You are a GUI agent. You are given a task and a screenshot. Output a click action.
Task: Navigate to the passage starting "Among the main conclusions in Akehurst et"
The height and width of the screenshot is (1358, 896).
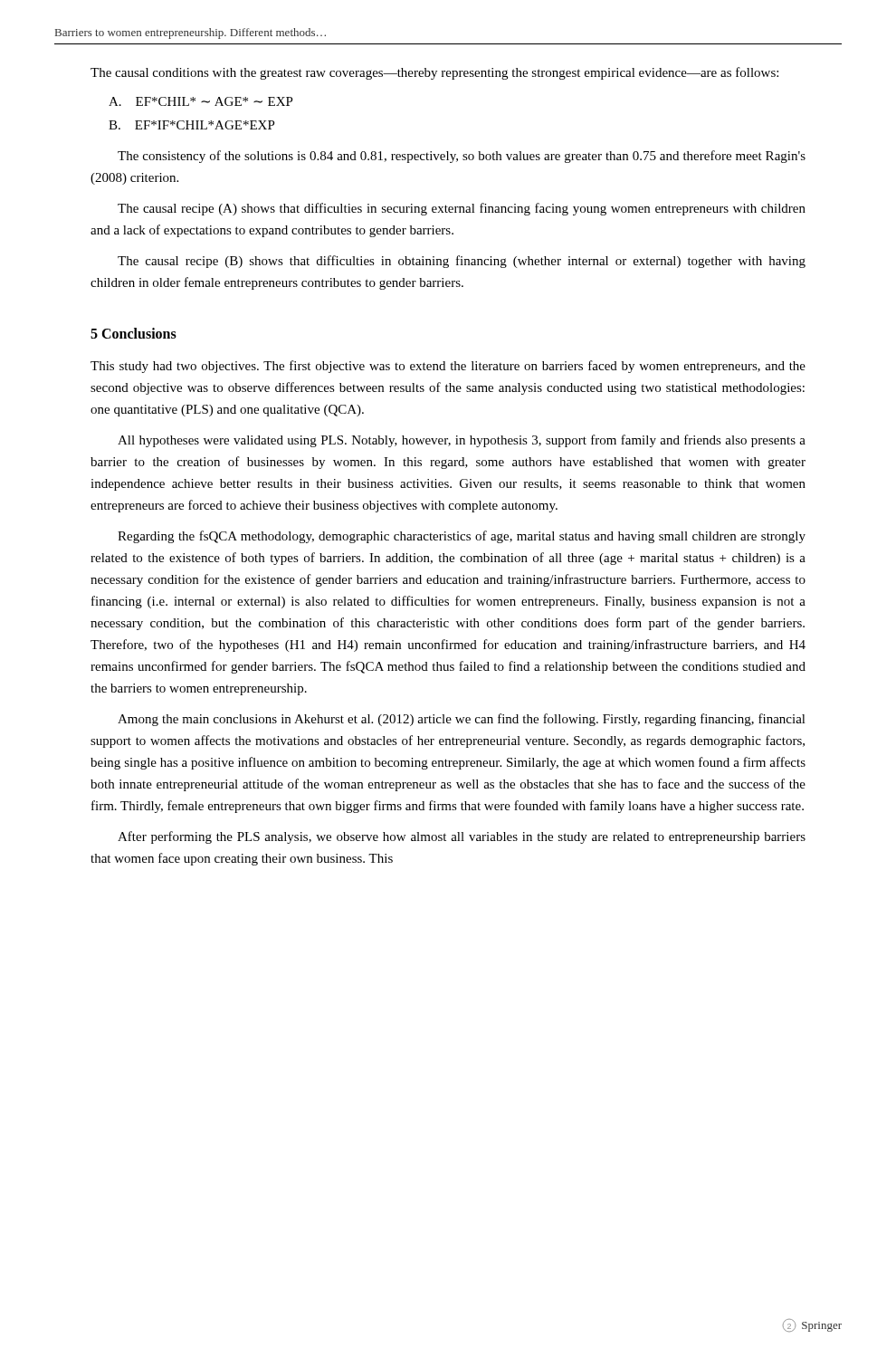coord(448,762)
